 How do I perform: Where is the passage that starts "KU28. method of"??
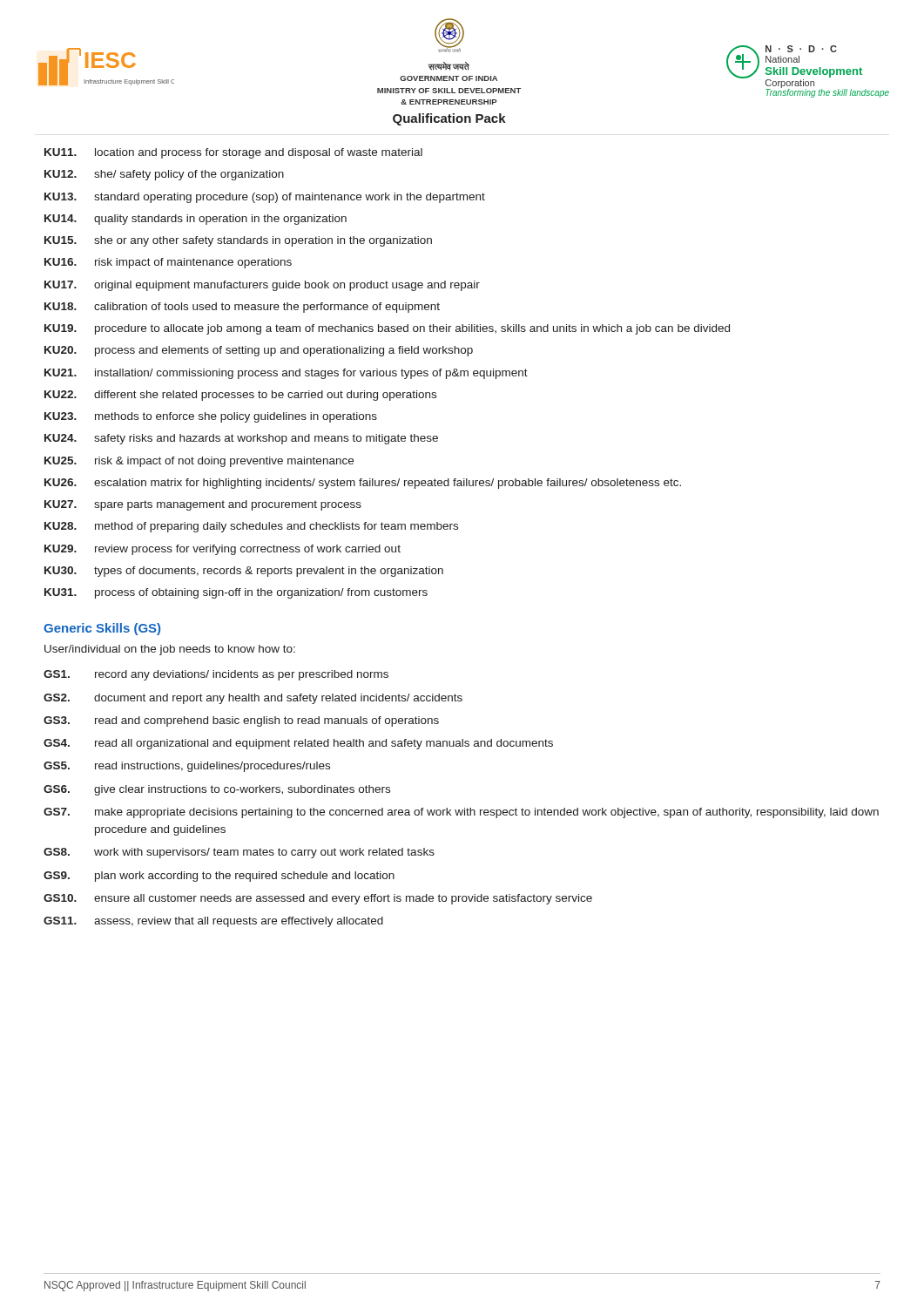462,527
